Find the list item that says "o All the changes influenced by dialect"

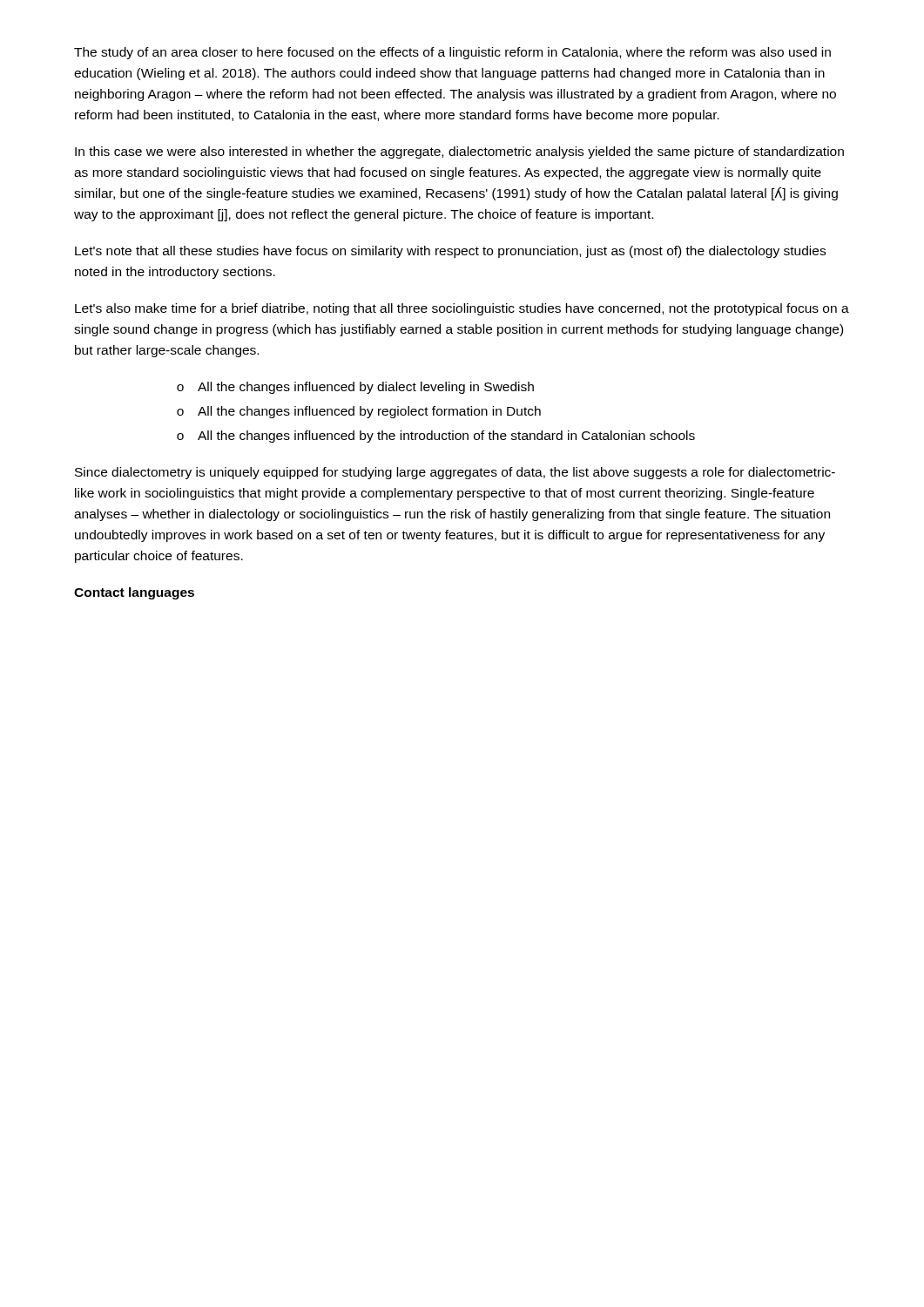point(510,387)
